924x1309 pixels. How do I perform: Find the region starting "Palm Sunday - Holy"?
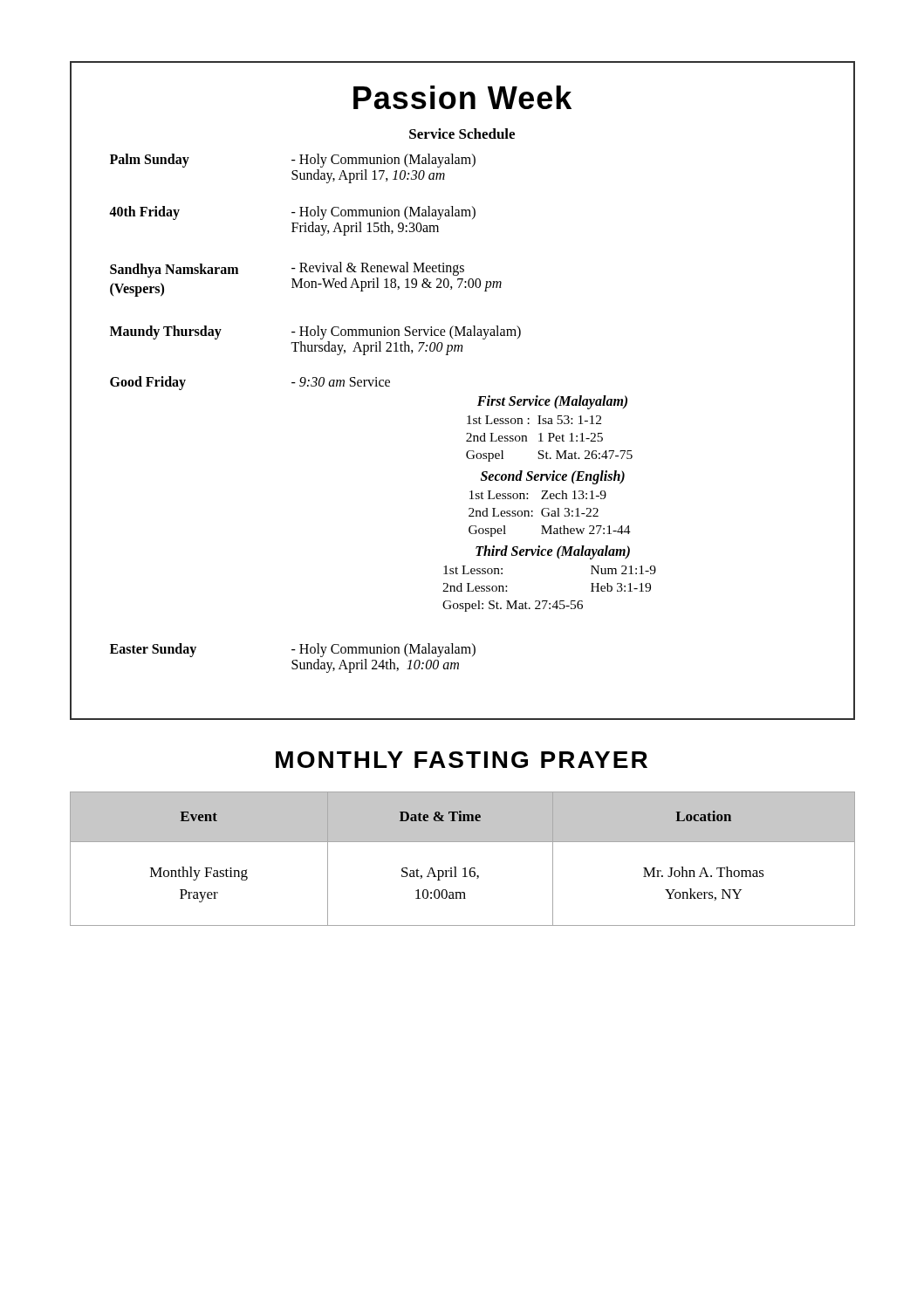click(462, 168)
